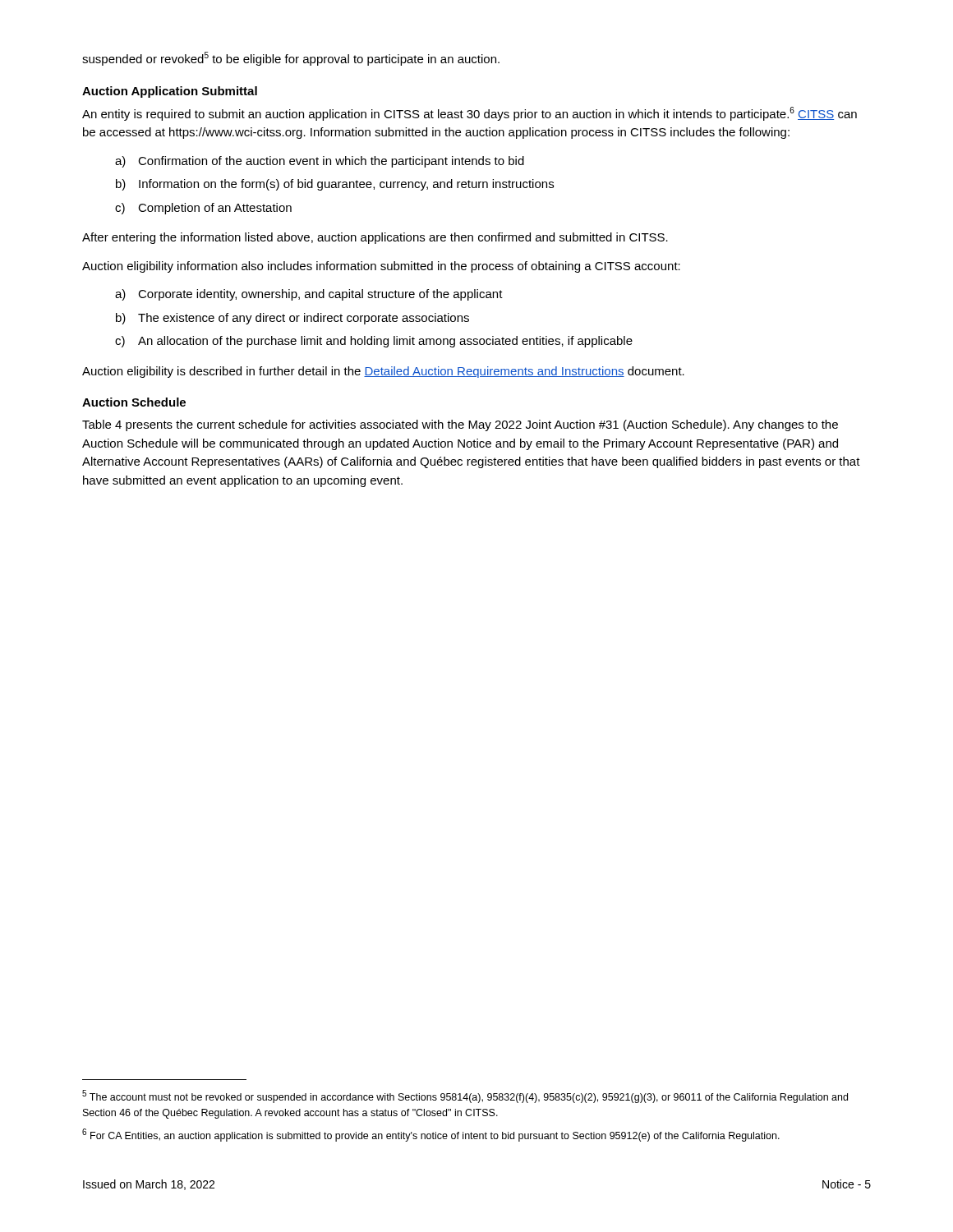
Task: Find the footnote containing "5 The account must"
Action: pos(465,1104)
